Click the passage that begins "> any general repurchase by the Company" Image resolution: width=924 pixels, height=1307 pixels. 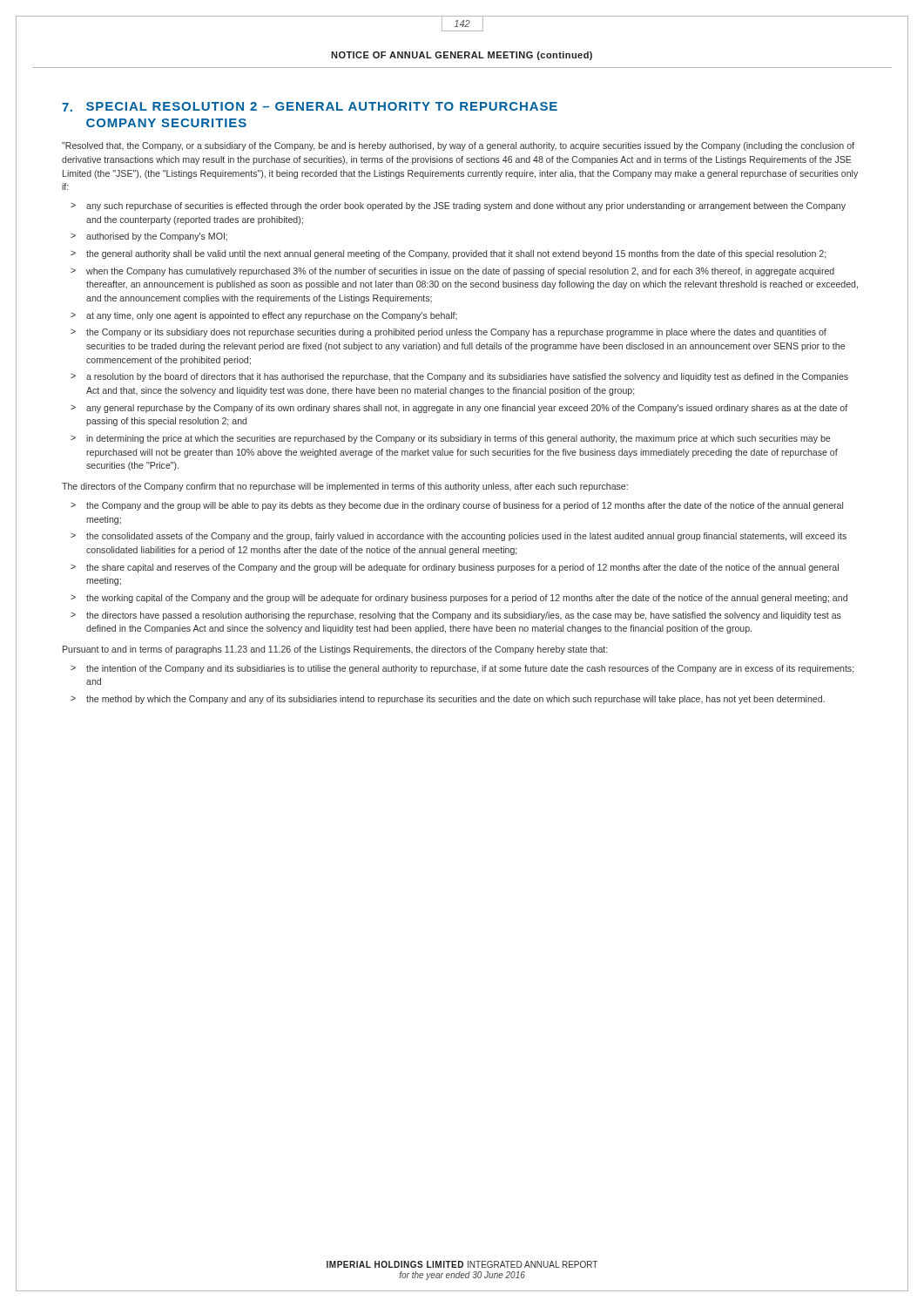pyautogui.click(x=466, y=415)
